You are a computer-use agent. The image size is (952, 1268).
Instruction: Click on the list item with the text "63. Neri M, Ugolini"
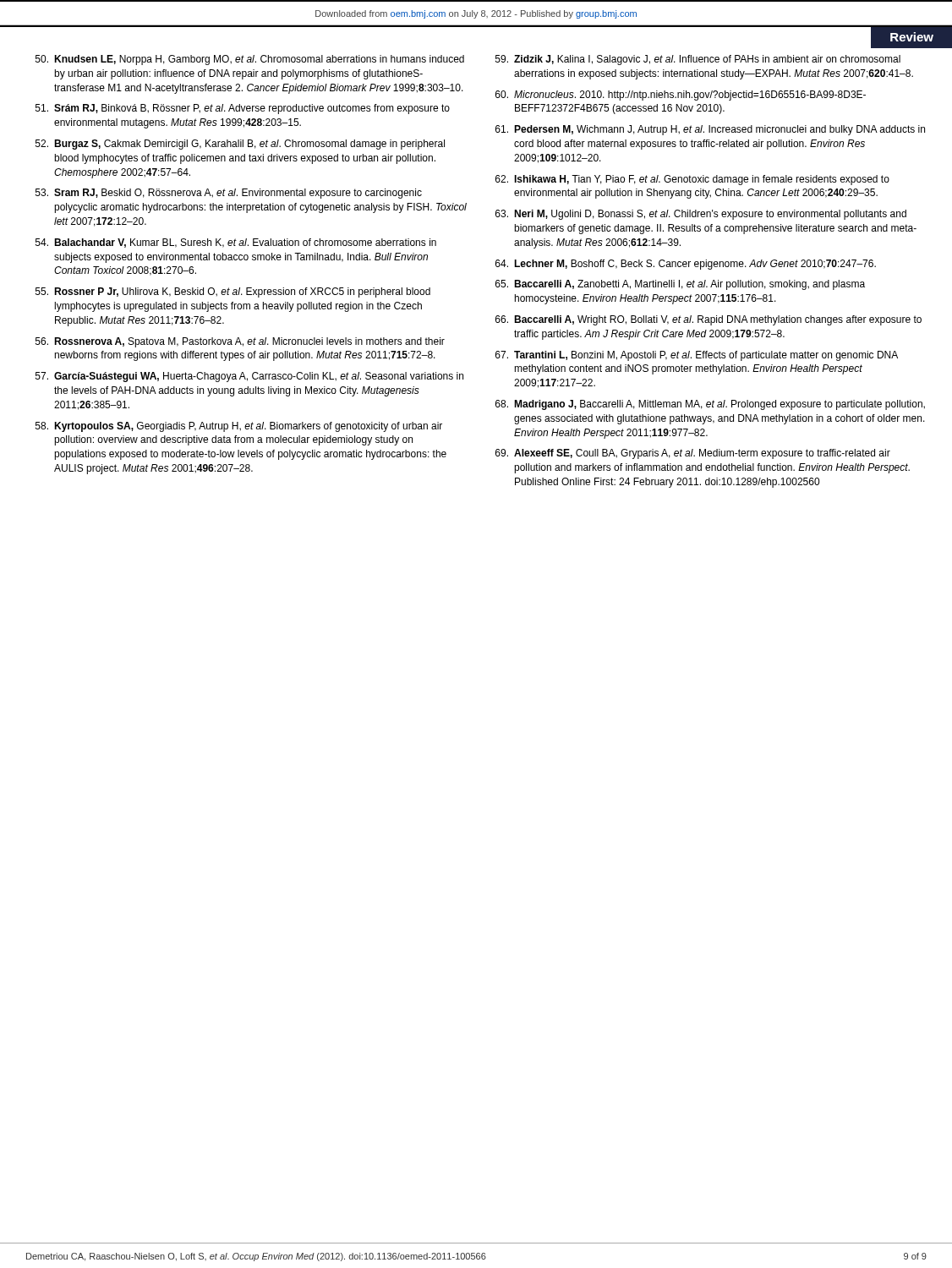[x=706, y=228]
